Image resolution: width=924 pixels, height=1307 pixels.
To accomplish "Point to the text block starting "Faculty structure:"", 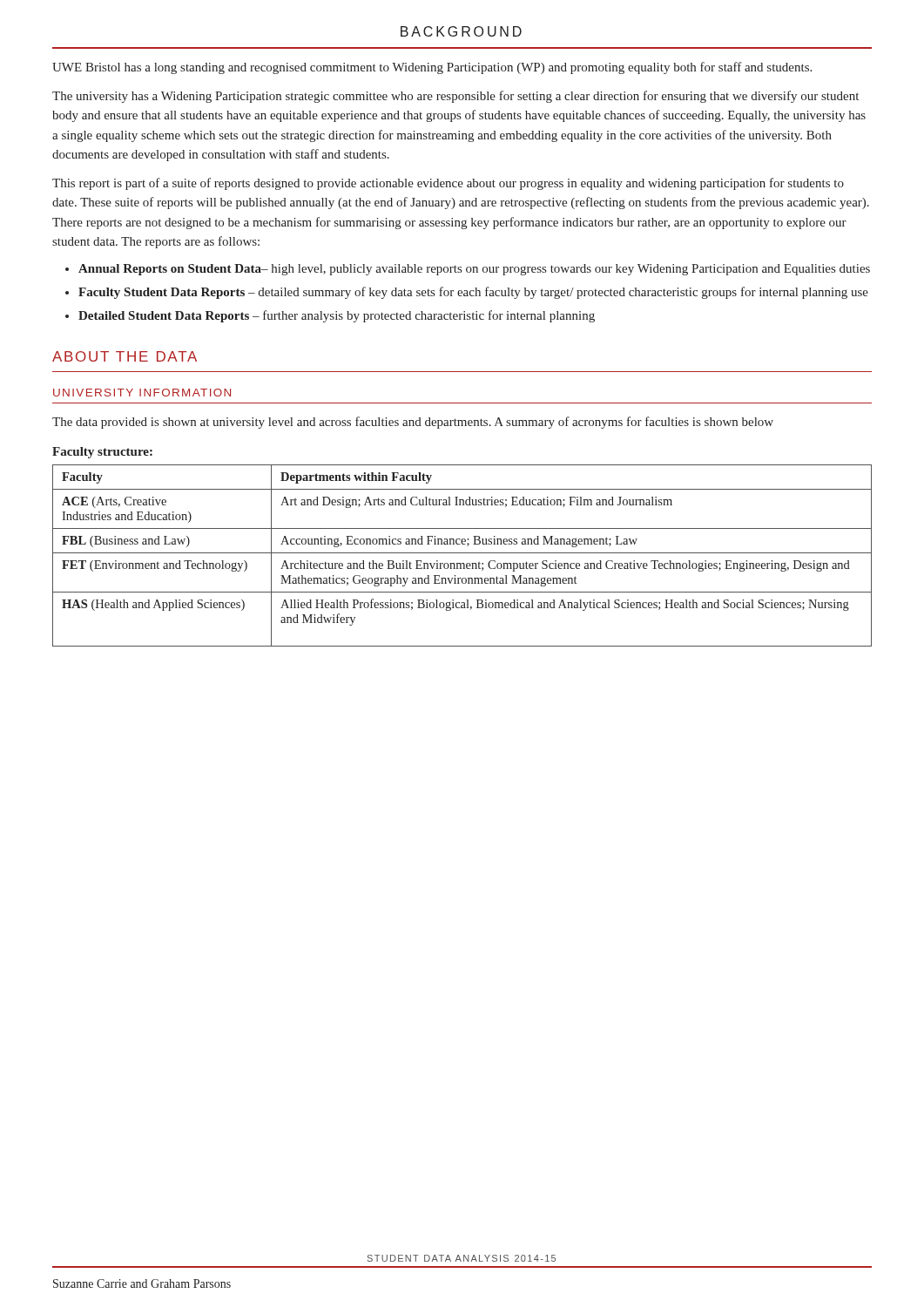I will (x=103, y=451).
